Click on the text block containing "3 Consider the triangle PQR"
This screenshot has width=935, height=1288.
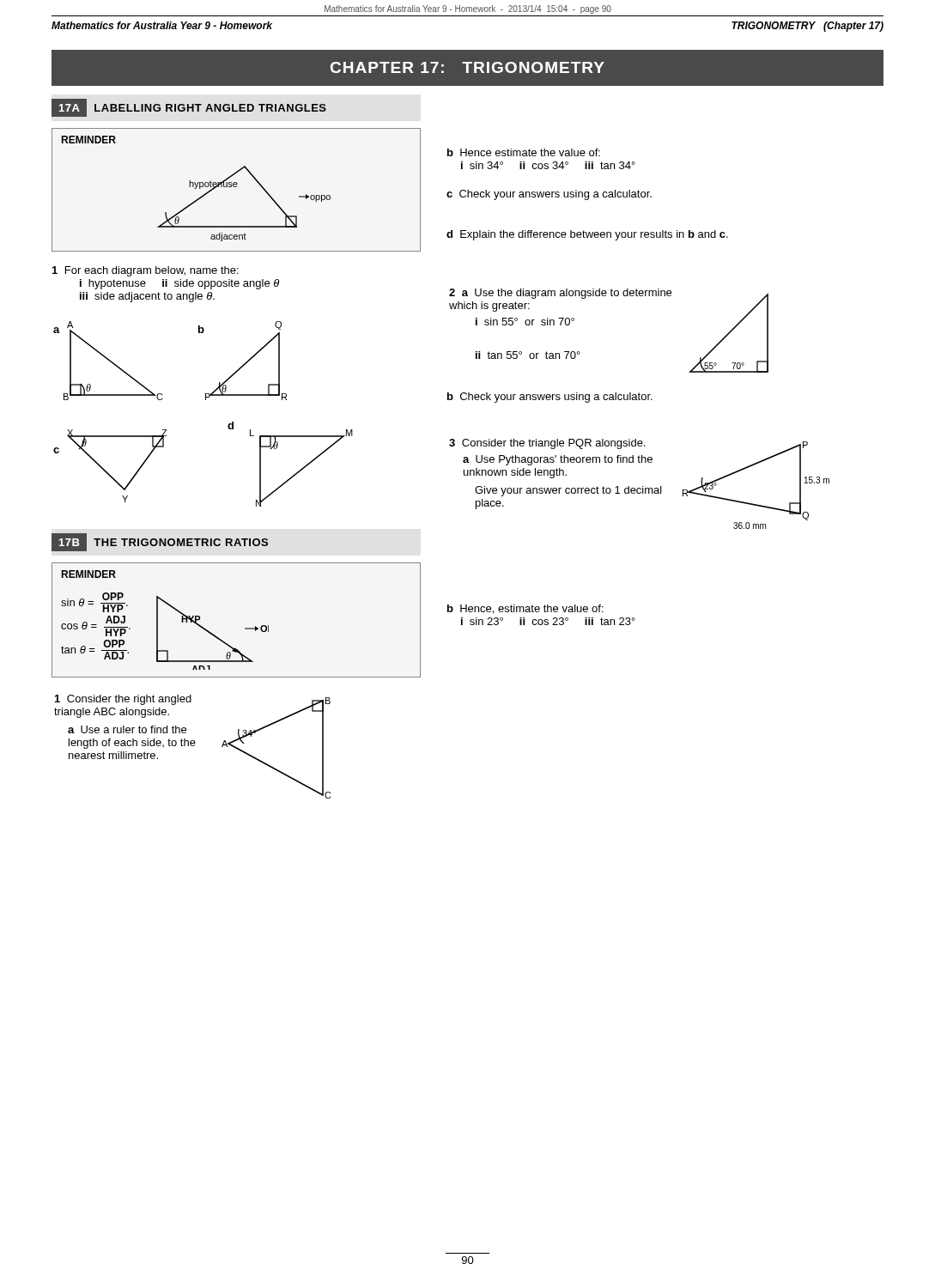665,483
